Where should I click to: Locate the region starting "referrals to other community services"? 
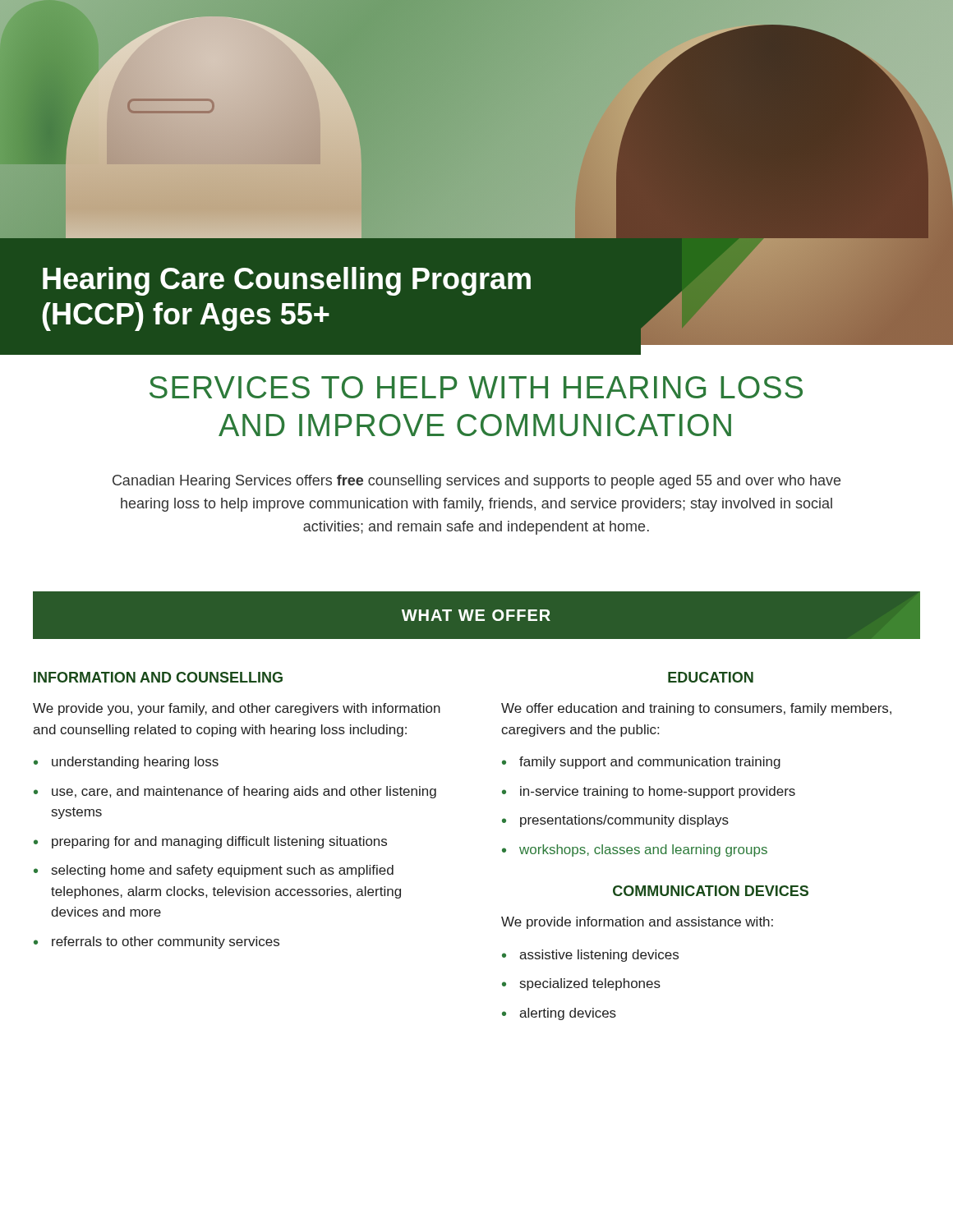(165, 941)
